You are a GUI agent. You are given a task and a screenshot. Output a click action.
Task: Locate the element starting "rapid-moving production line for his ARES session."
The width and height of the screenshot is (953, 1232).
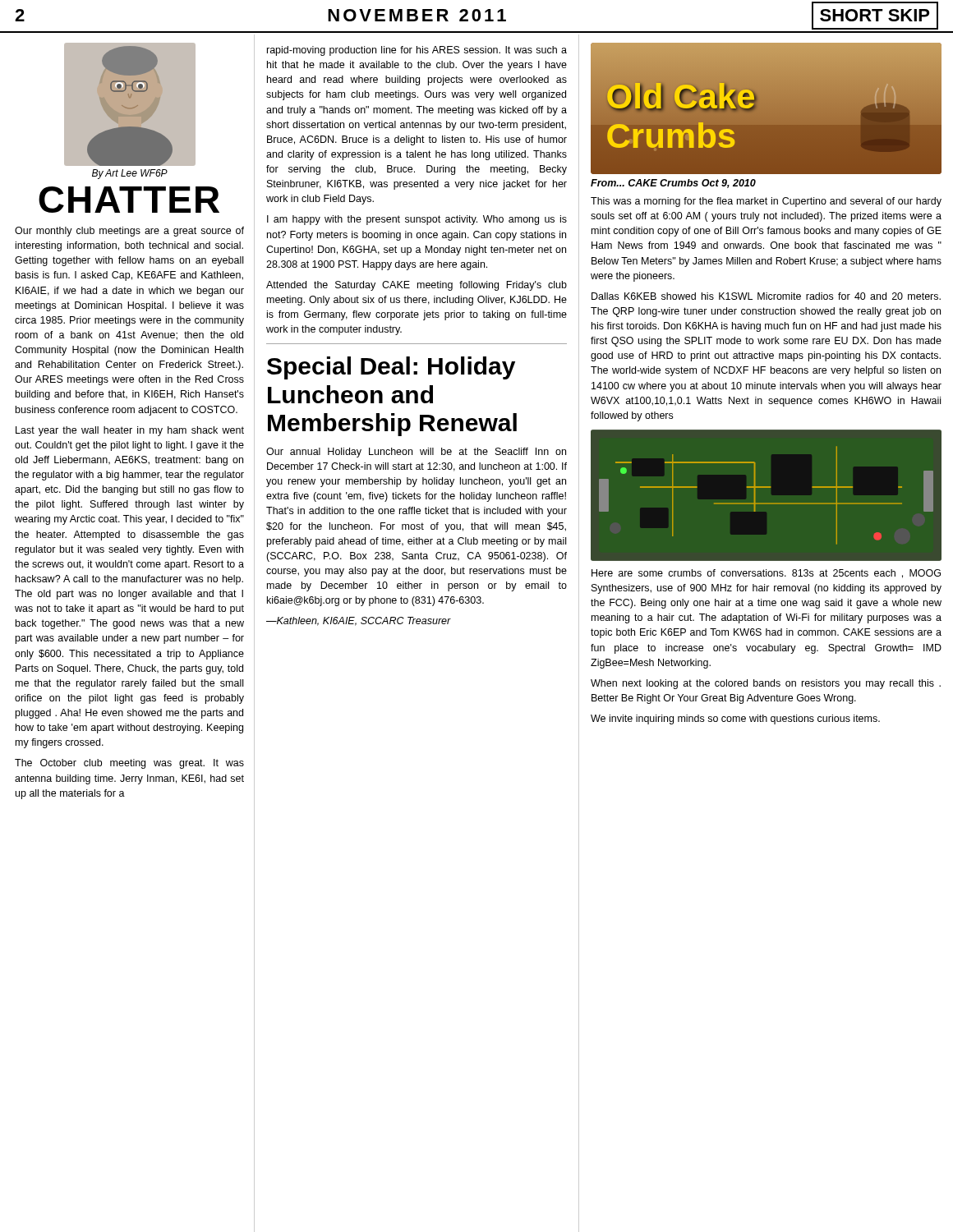tap(417, 125)
